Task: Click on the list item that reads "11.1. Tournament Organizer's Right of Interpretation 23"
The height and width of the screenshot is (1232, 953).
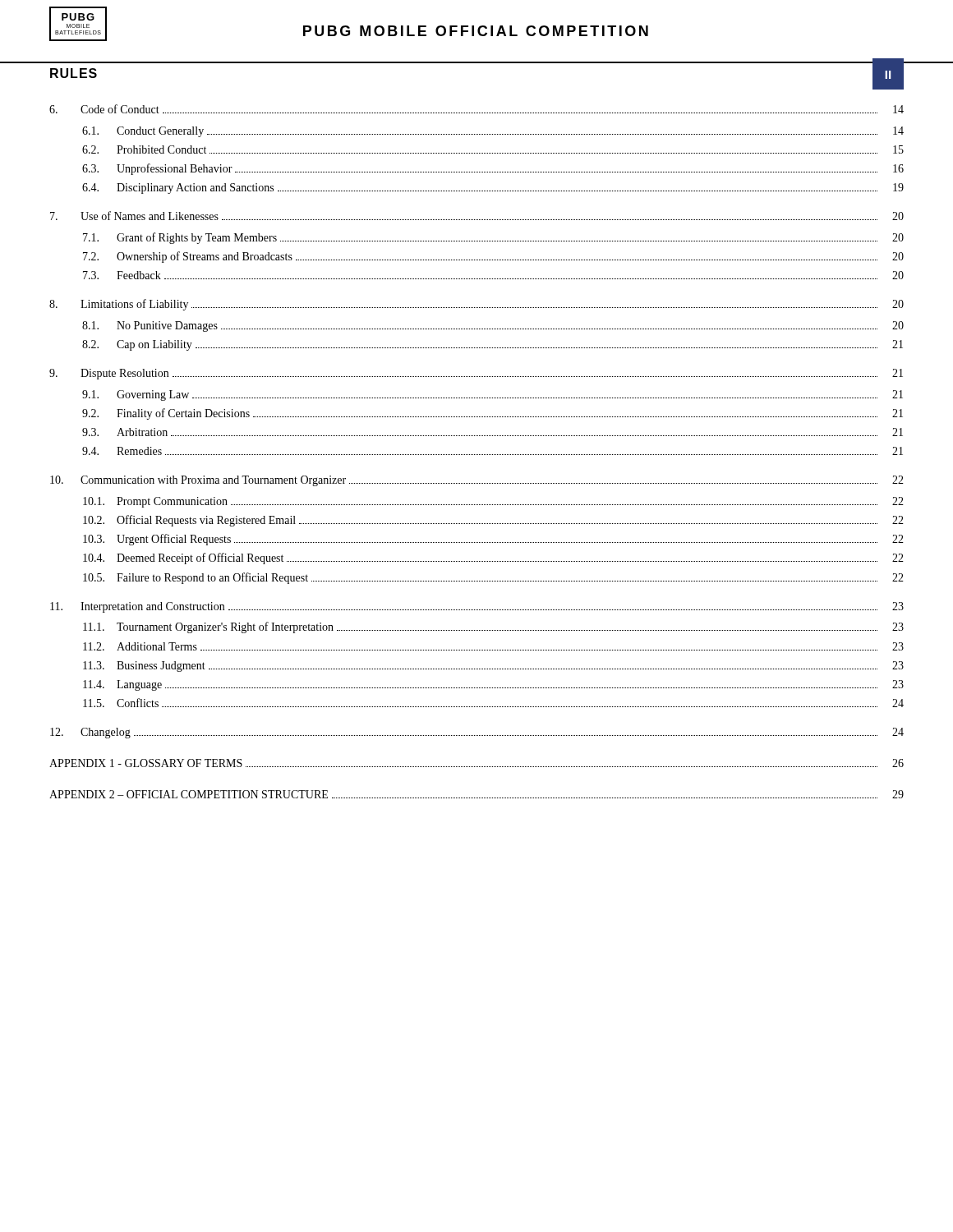Action: (x=493, y=627)
